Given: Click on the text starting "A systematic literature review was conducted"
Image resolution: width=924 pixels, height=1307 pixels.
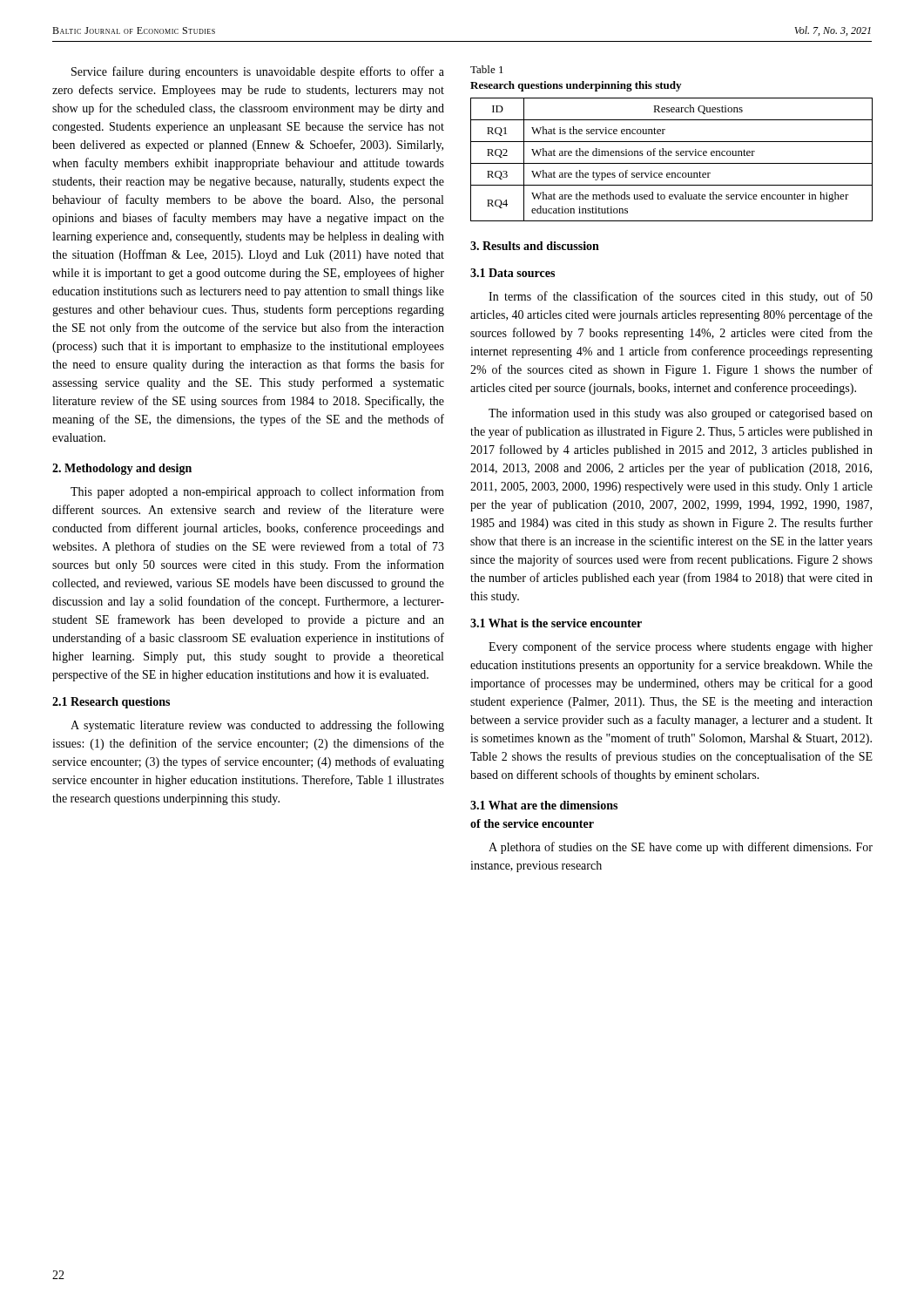Looking at the screenshot, I should coord(248,762).
